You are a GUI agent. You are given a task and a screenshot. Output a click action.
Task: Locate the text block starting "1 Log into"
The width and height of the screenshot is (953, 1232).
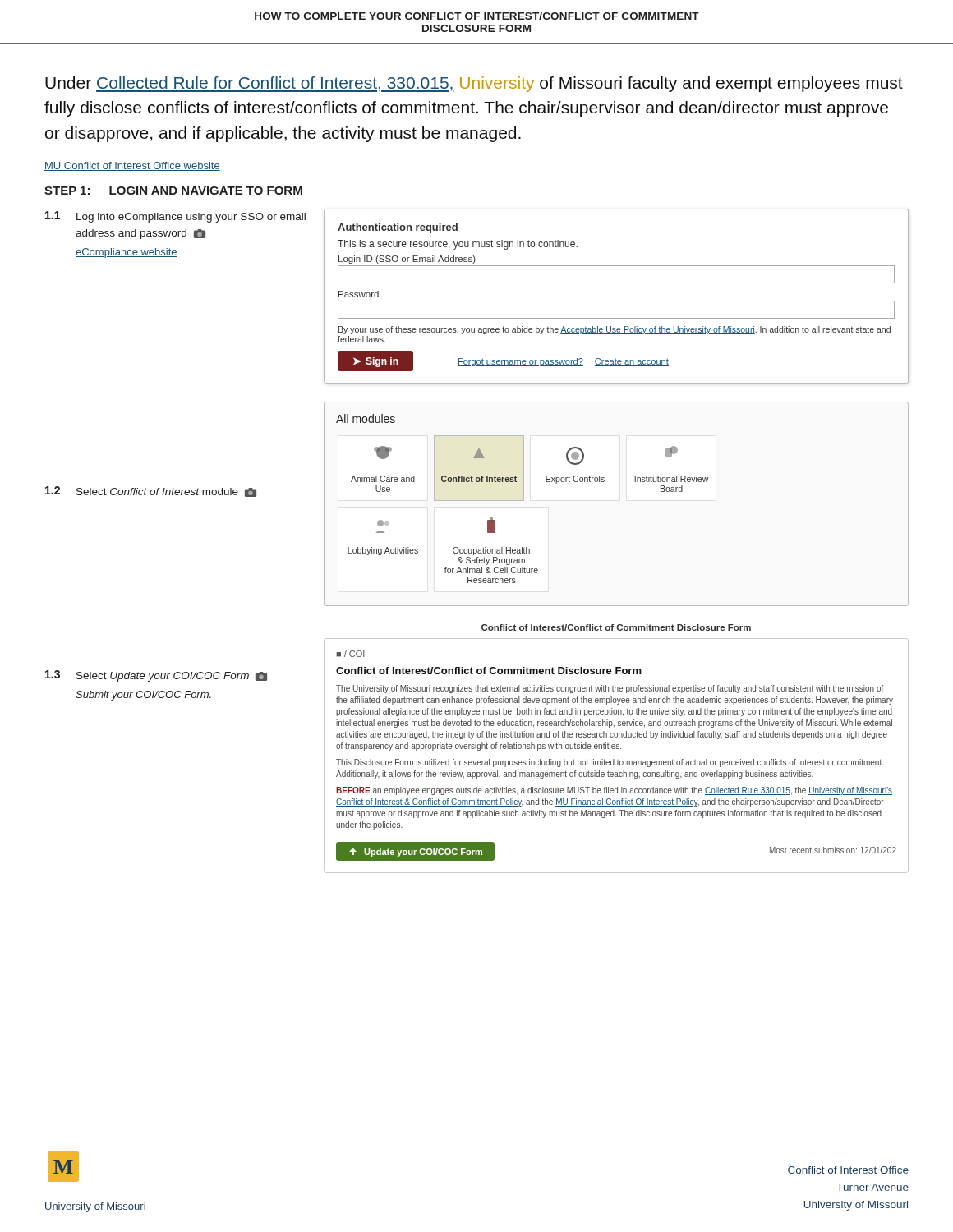(176, 235)
